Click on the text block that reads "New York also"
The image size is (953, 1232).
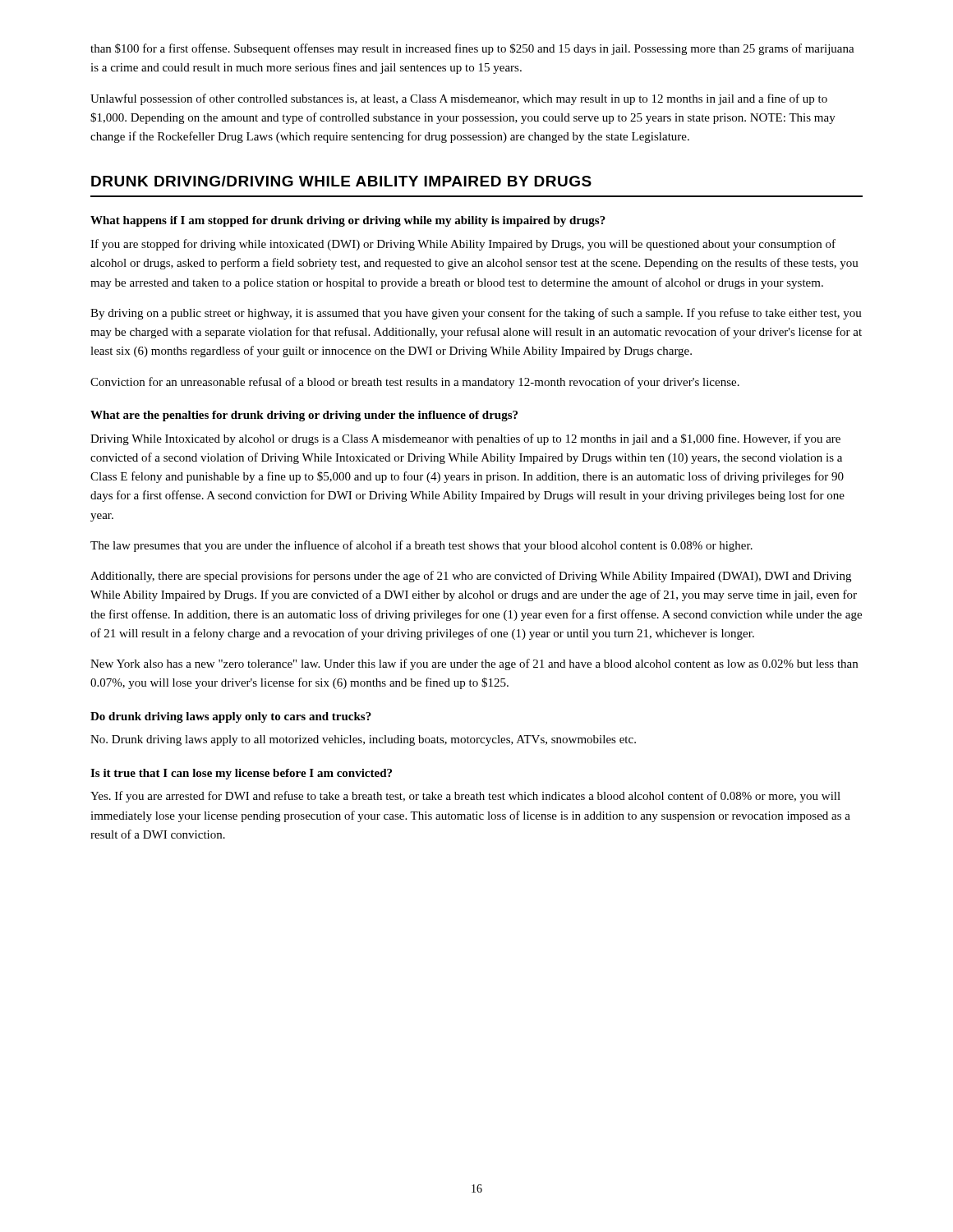tap(474, 673)
